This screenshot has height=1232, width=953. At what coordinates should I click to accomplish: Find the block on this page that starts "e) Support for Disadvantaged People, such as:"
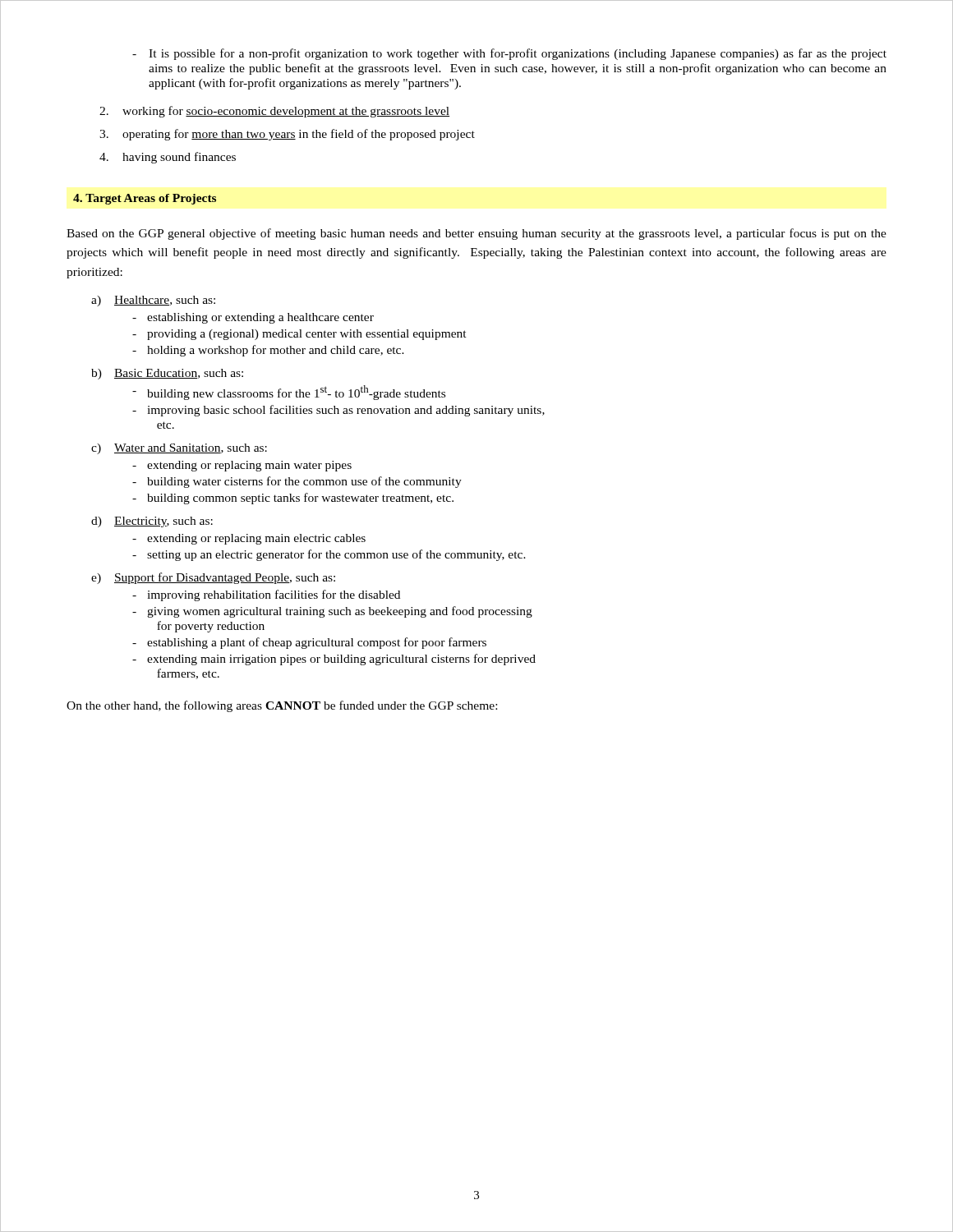point(489,625)
